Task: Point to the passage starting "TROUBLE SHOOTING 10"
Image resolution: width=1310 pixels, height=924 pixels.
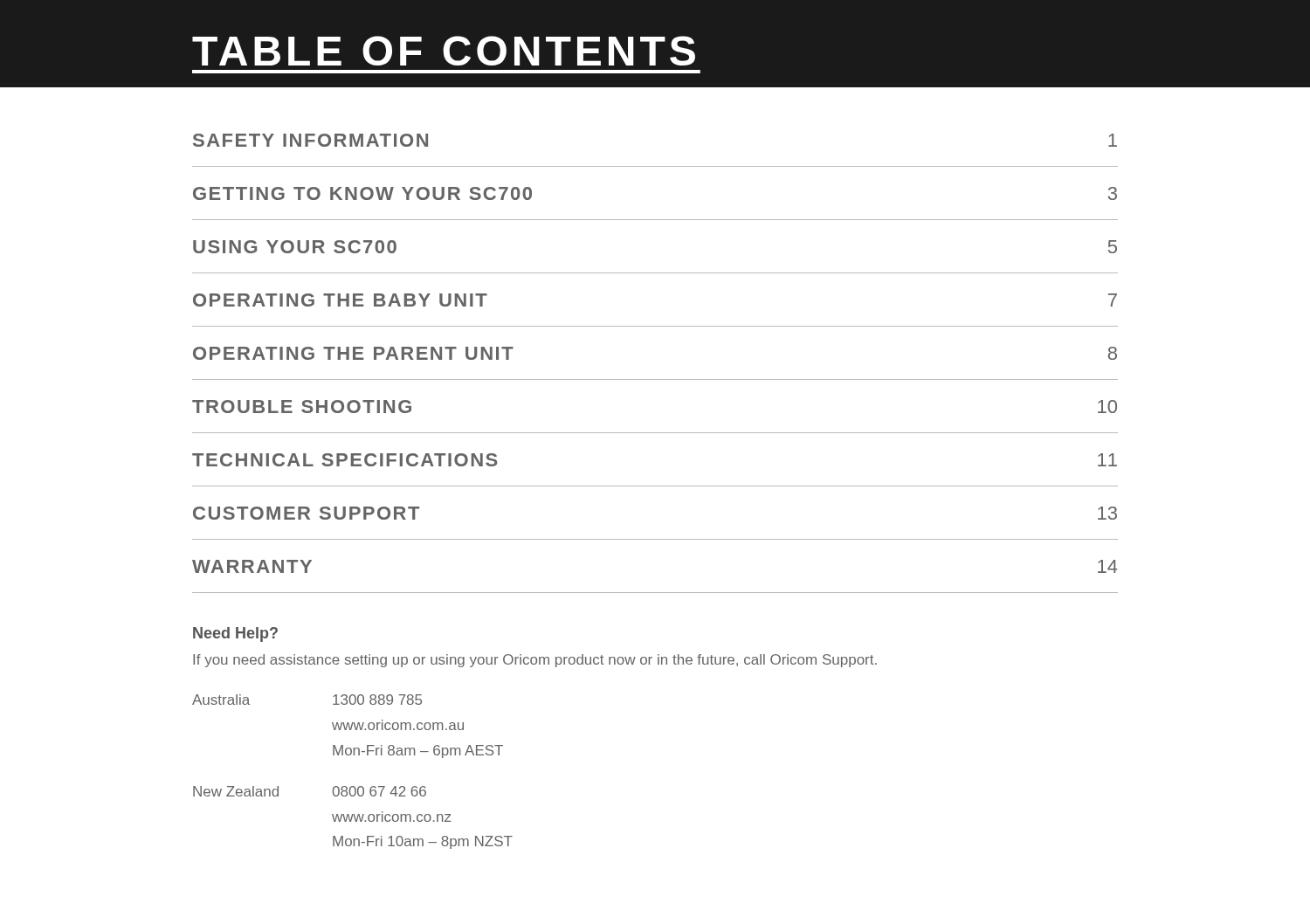Action: coord(307,407)
